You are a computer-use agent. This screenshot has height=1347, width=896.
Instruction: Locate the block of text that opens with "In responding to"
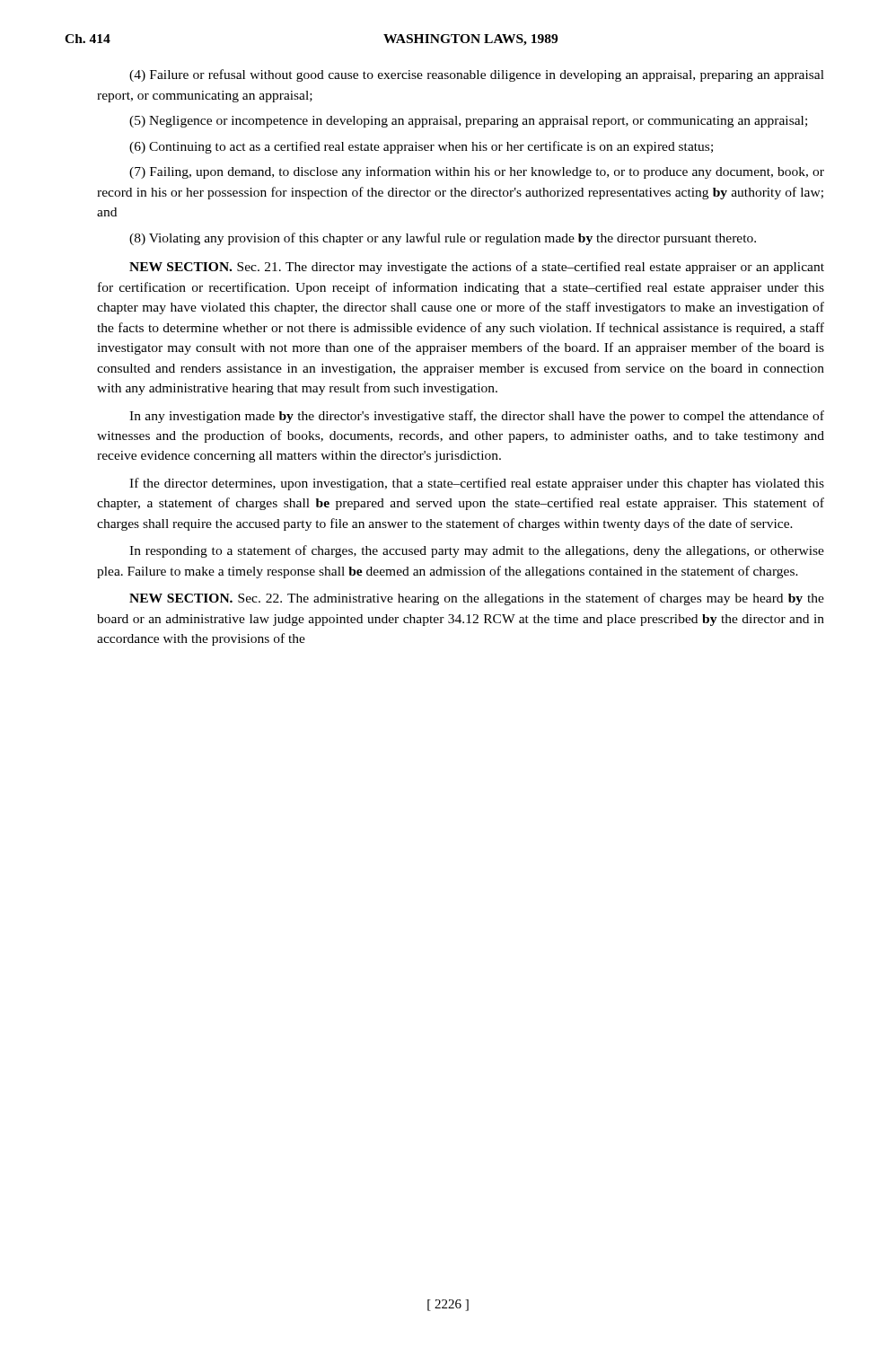pos(461,560)
